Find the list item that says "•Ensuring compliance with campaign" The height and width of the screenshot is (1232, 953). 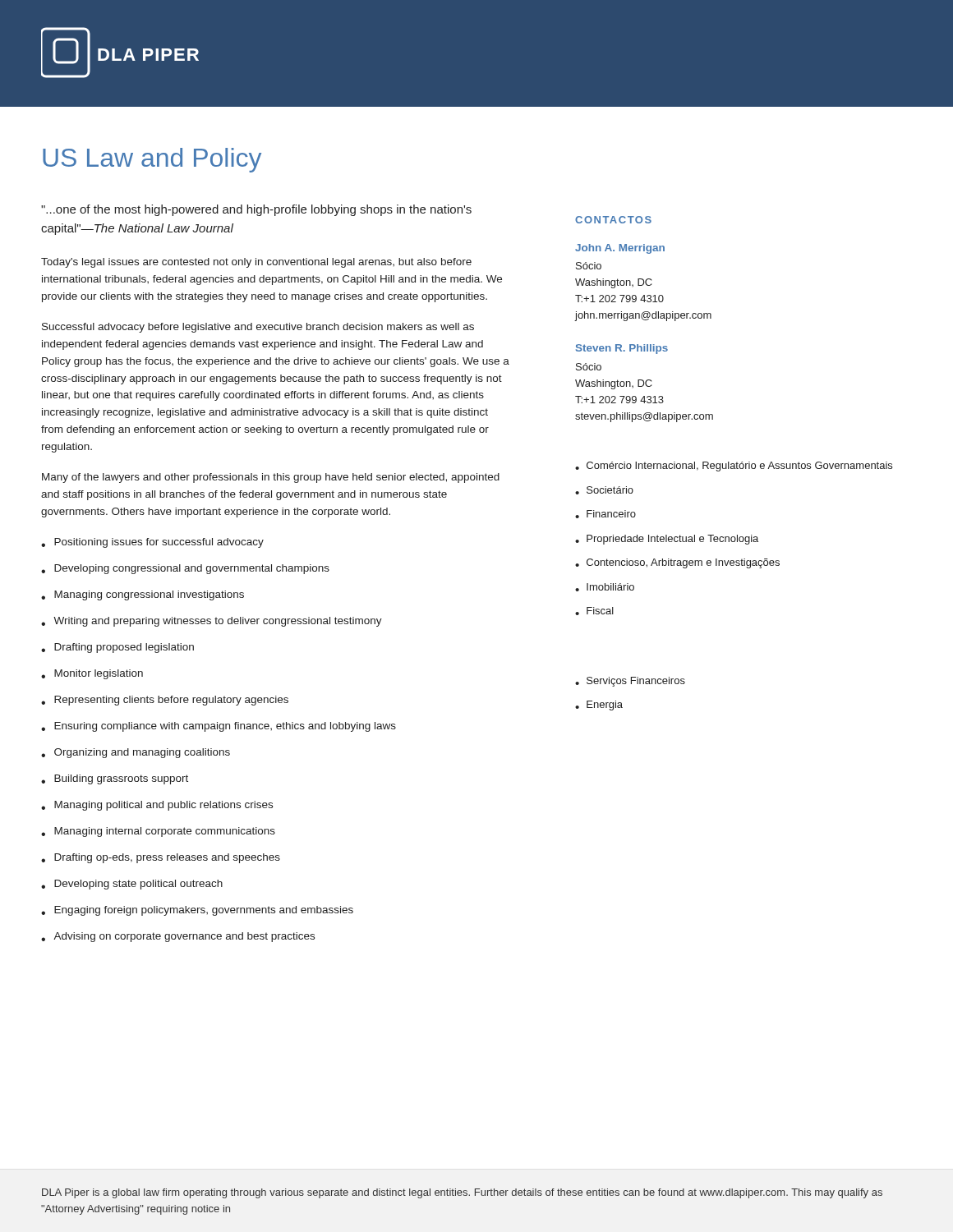pos(219,728)
